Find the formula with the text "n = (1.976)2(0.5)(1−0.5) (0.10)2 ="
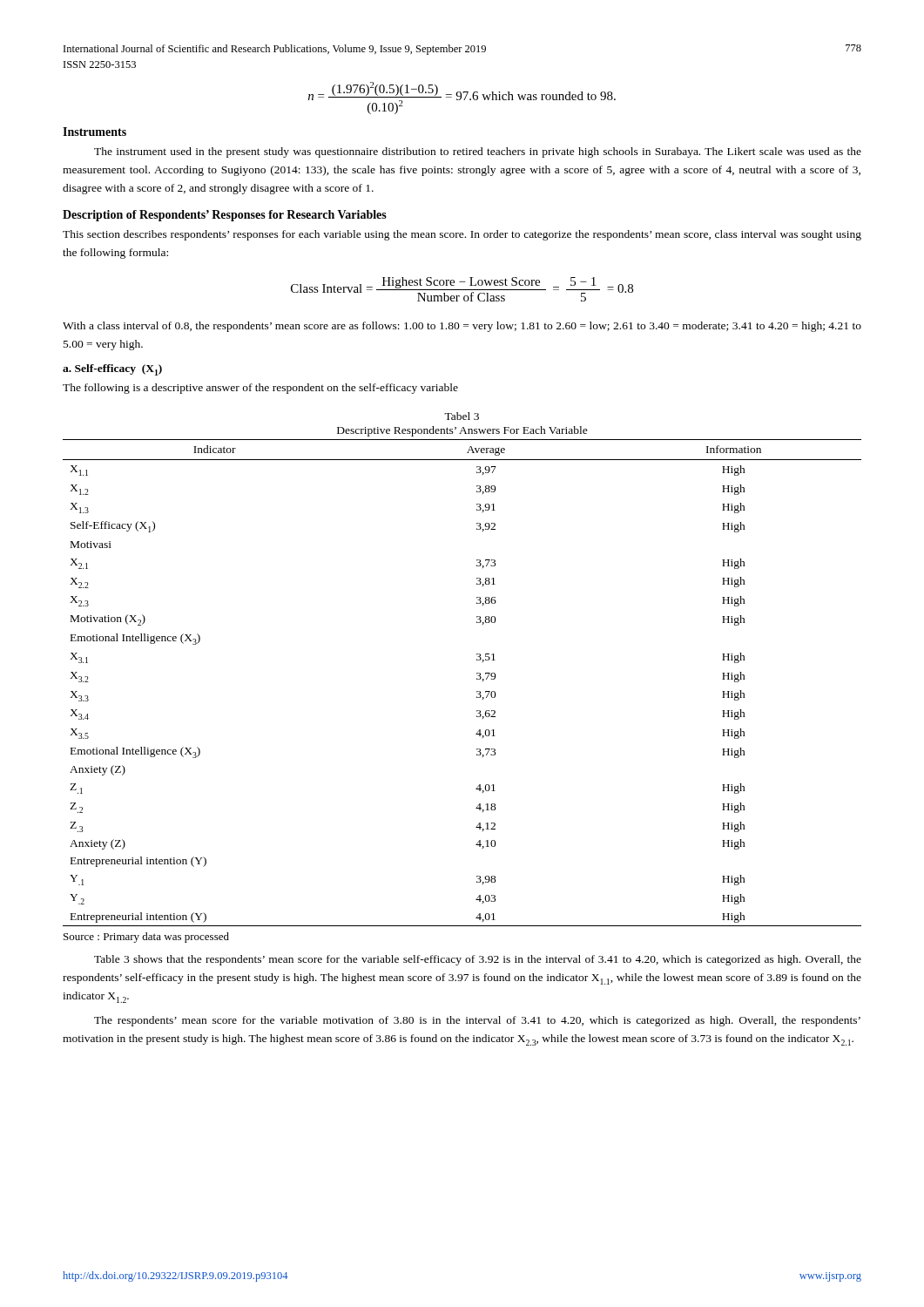 pyautogui.click(x=462, y=97)
